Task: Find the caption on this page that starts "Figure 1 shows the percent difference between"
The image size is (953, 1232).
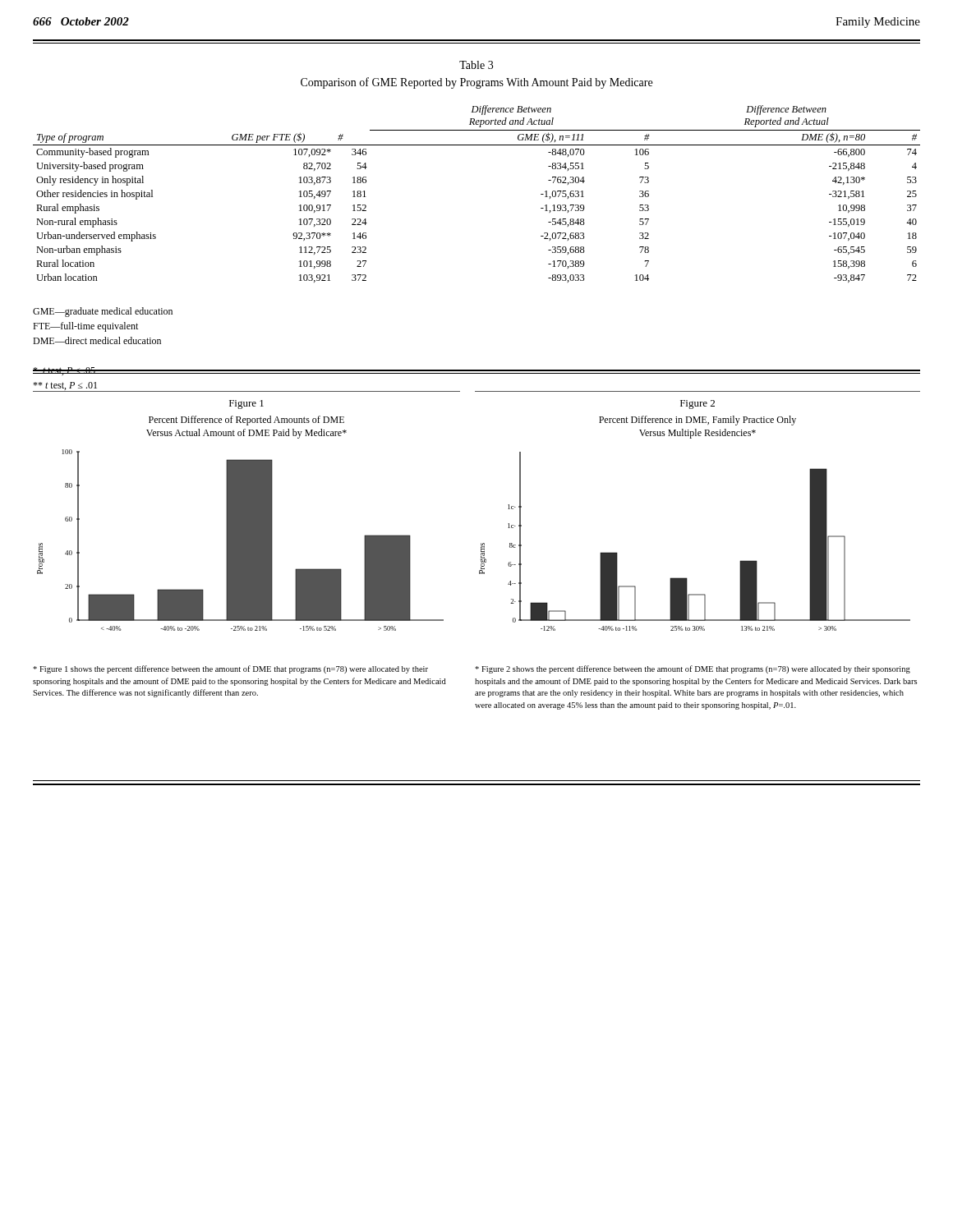Action: click(x=239, y=681)
